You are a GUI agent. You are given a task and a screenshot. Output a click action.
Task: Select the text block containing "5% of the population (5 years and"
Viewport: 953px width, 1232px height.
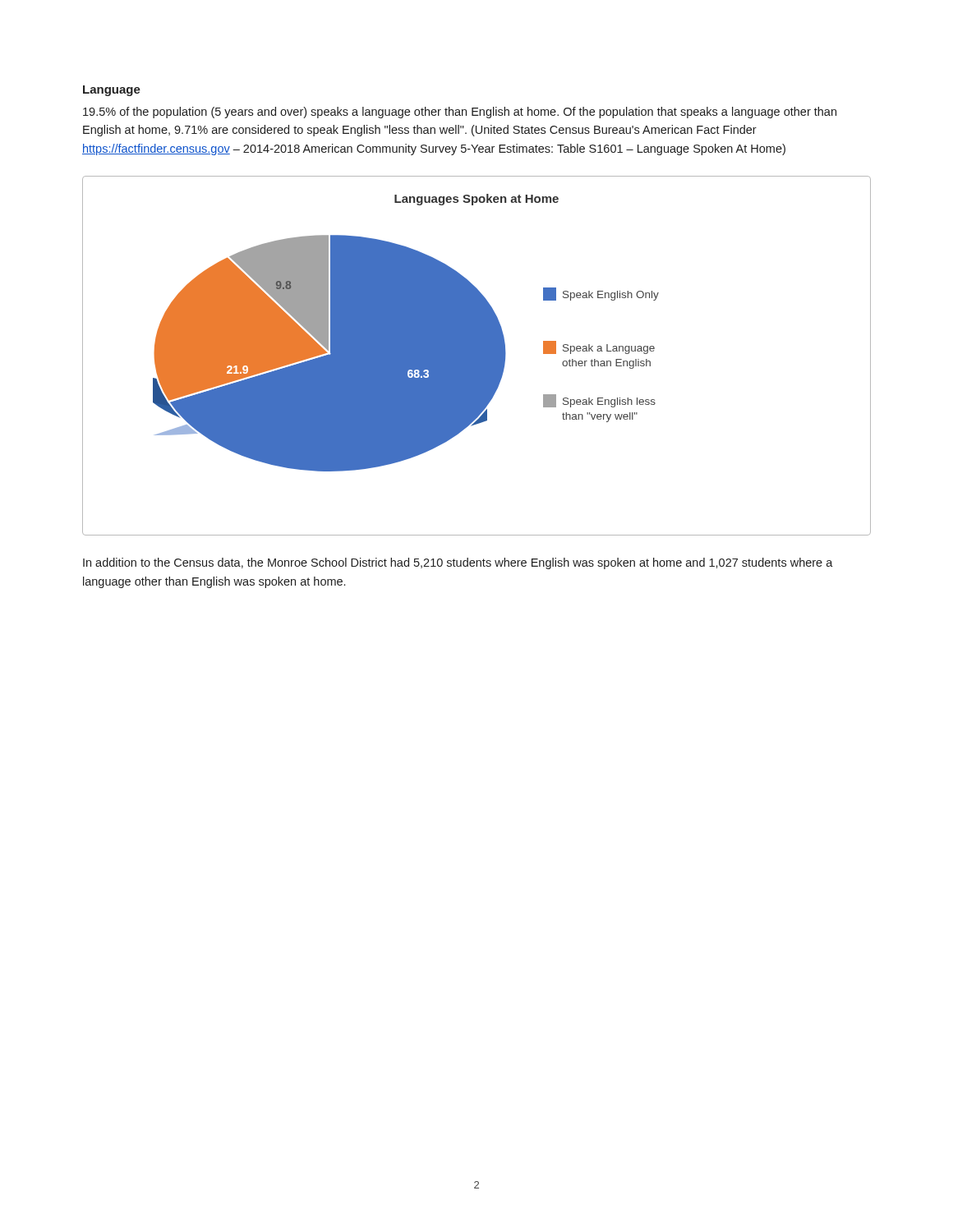[x=460, y=130]
